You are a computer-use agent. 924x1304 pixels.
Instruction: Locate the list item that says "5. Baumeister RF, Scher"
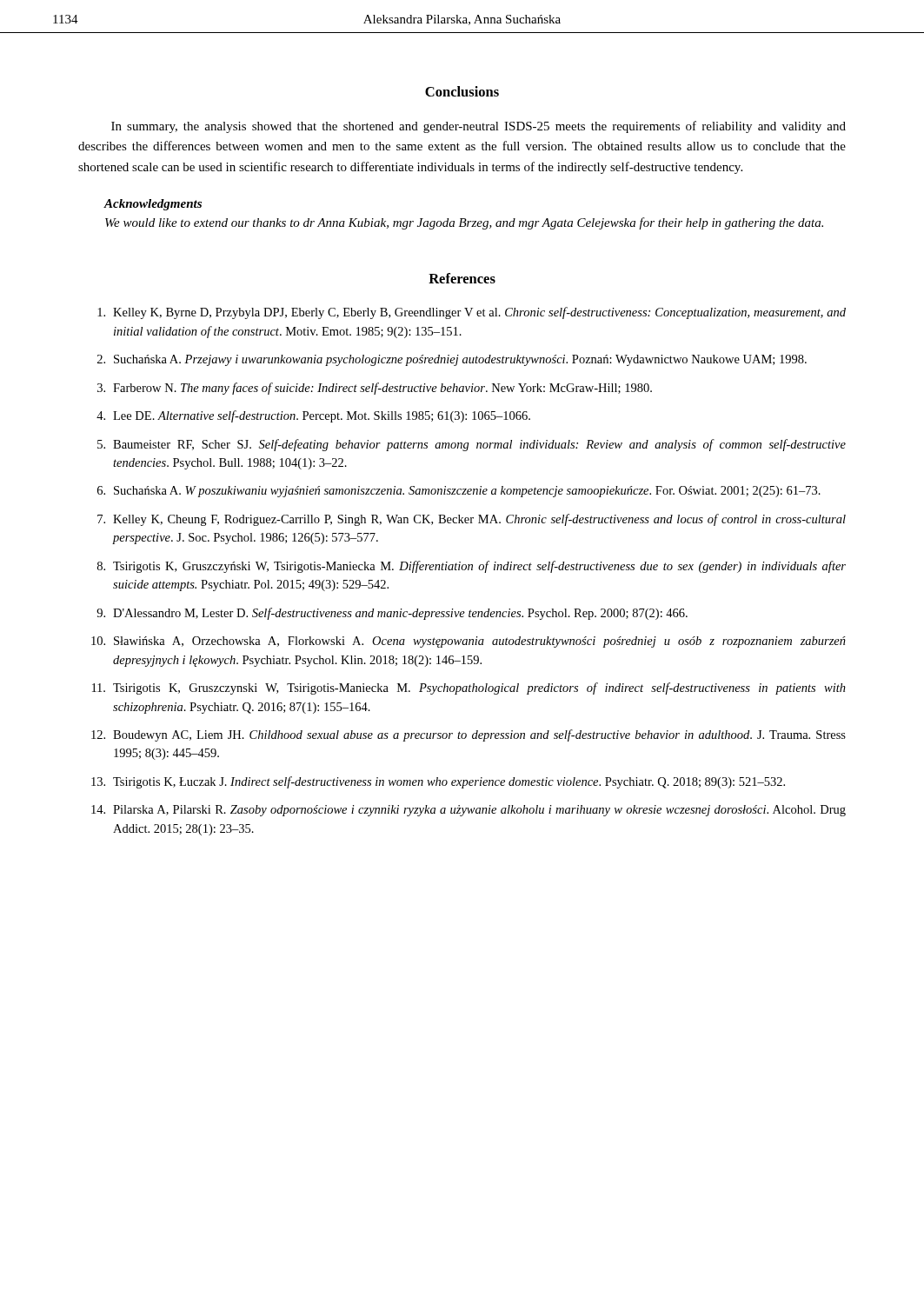[x=462, y=454]
